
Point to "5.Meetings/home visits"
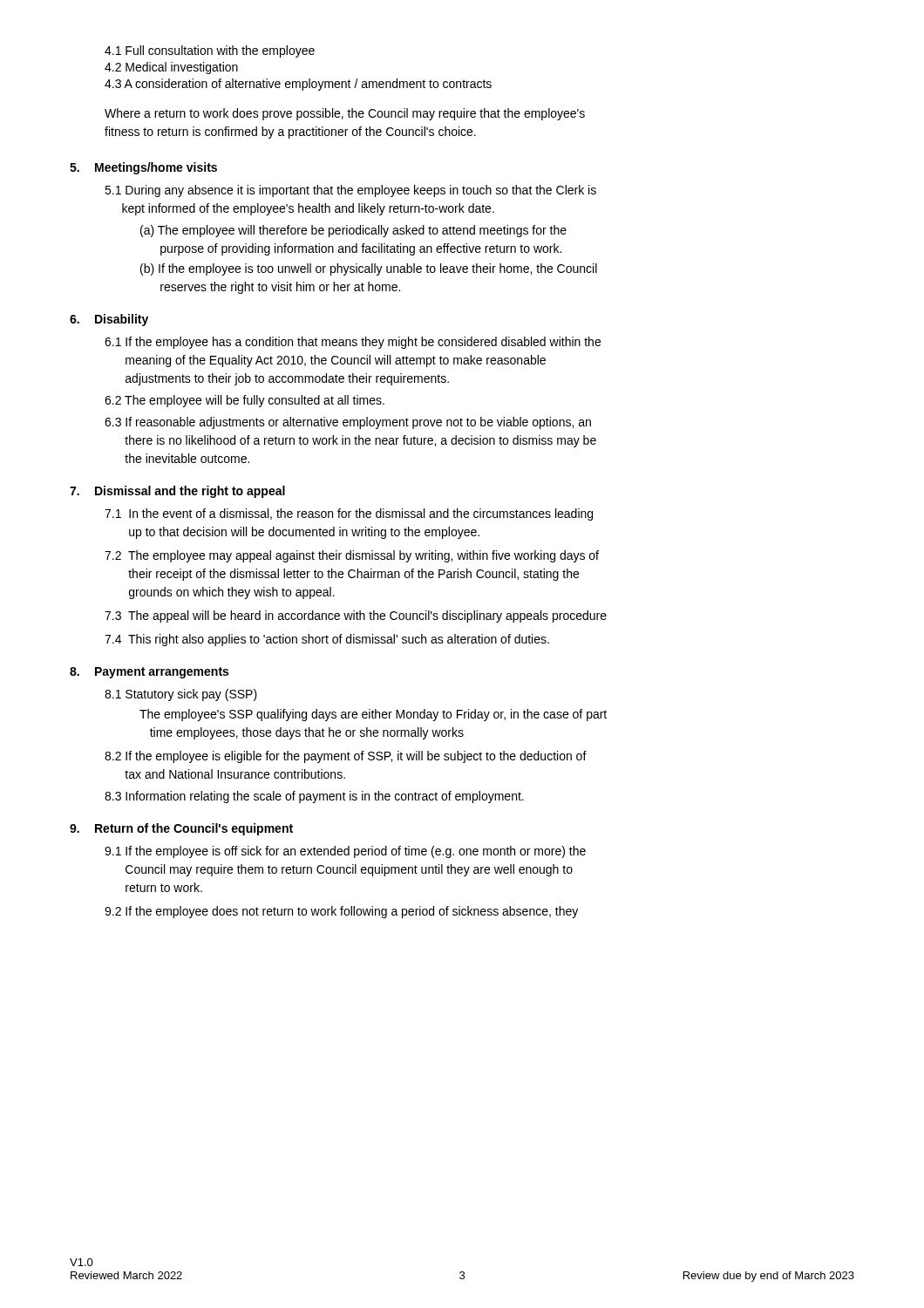(144, 167)
